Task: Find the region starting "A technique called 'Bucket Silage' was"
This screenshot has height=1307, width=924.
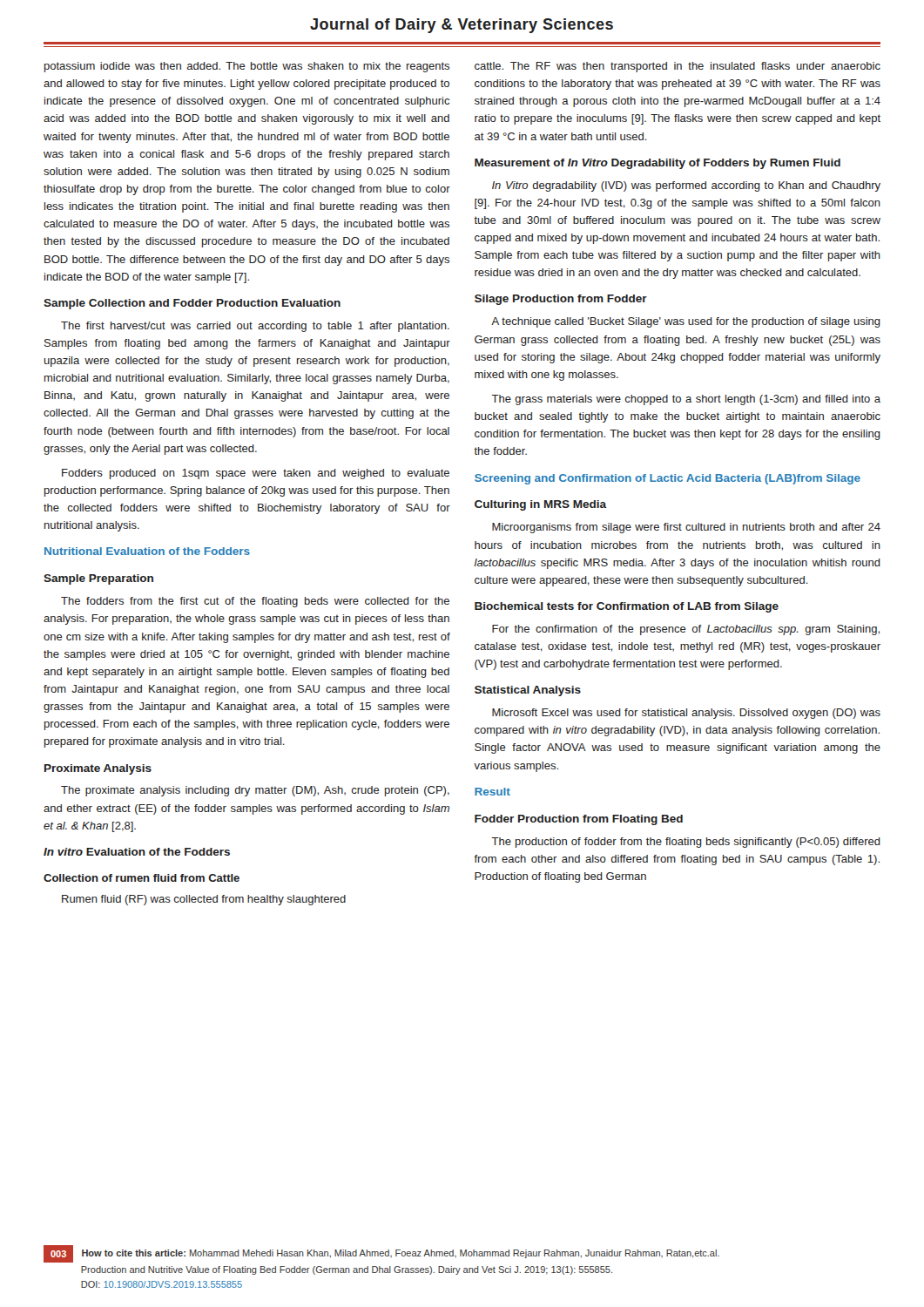Action: pyautogui.click(x=677, y=387)
